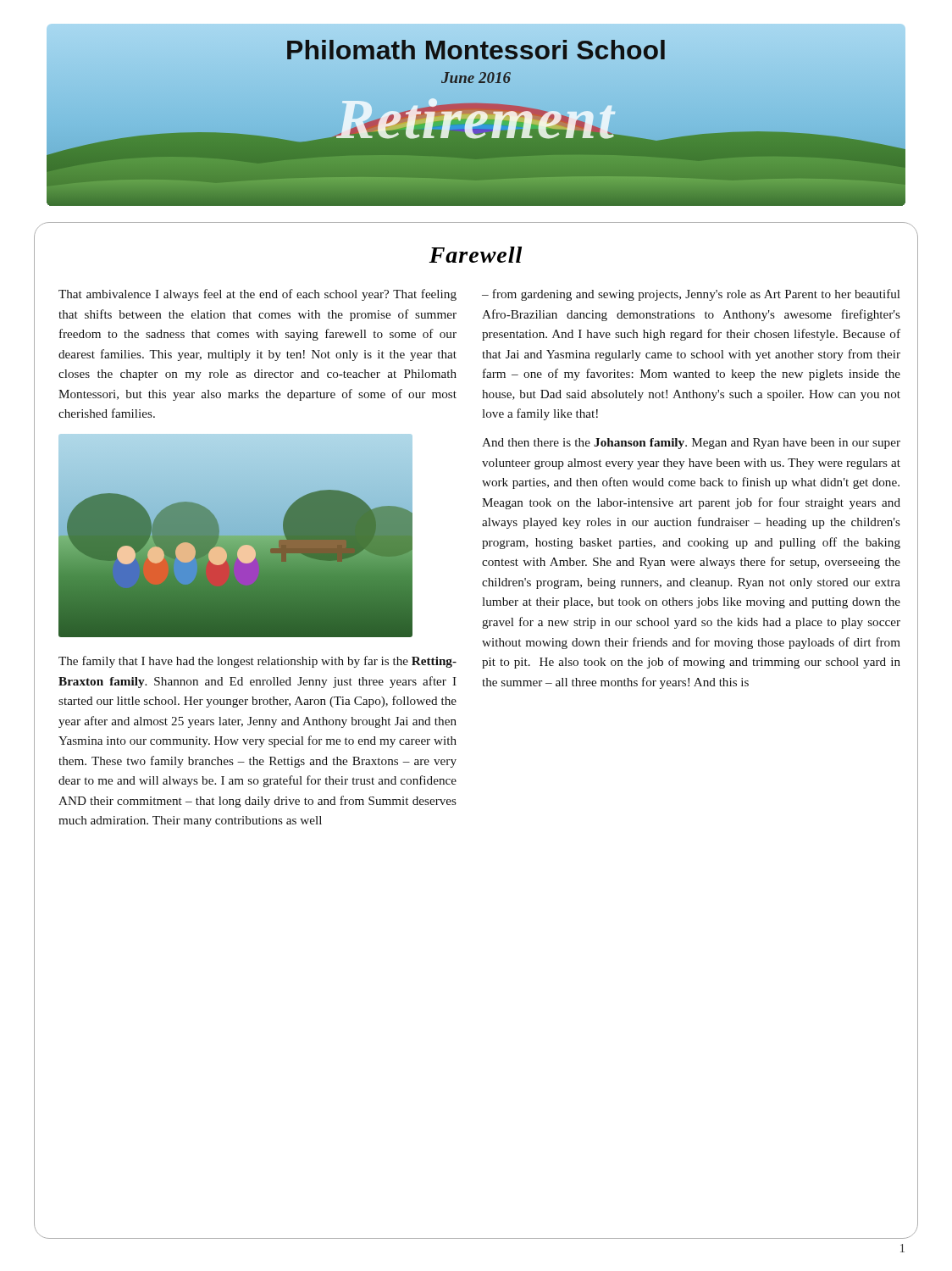
Task: Select the text block with the text "– from gardening and sewing projects, Jenny's"
Action: [691, 488]
